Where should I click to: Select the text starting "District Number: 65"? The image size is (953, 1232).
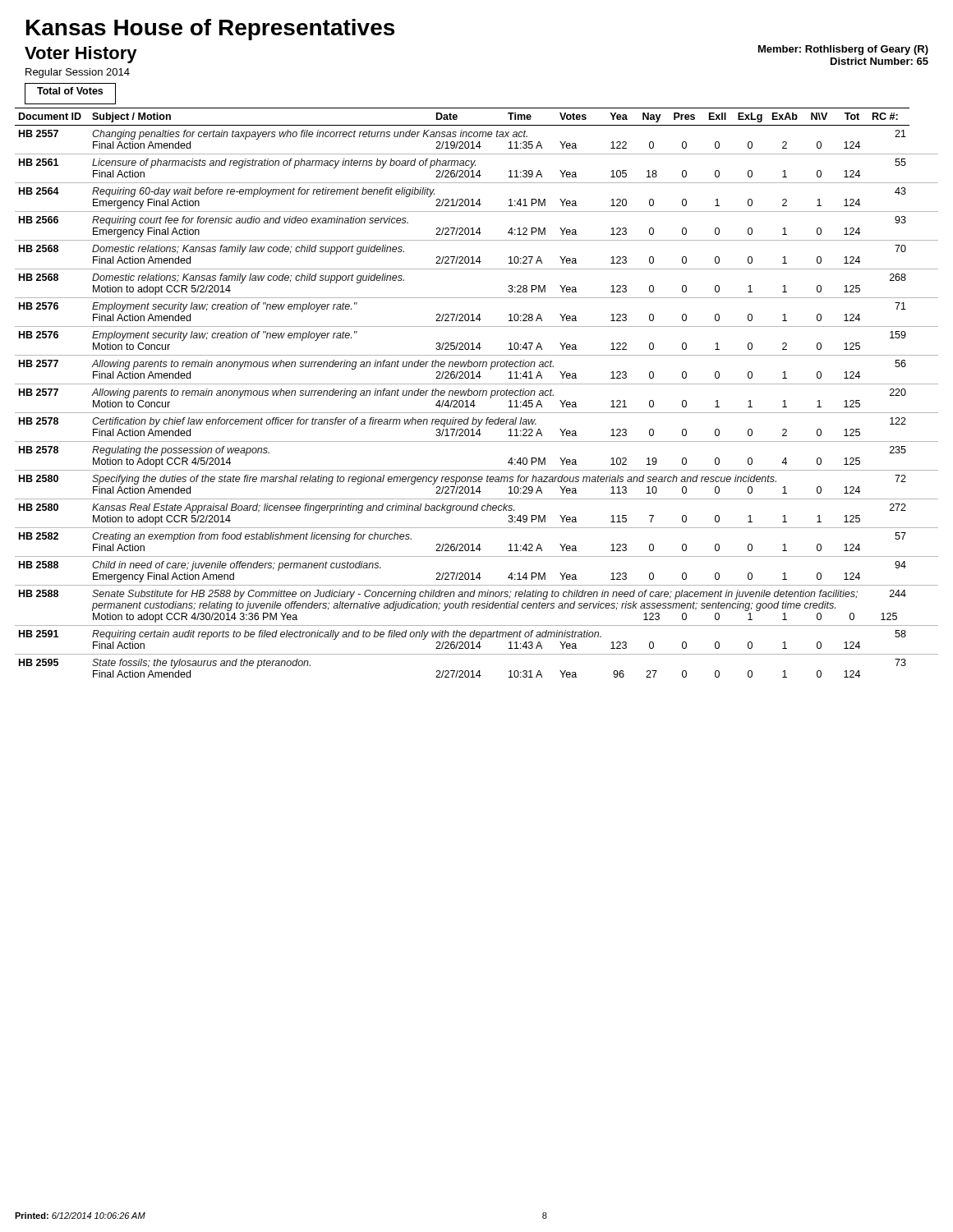[x=879, y=61]
